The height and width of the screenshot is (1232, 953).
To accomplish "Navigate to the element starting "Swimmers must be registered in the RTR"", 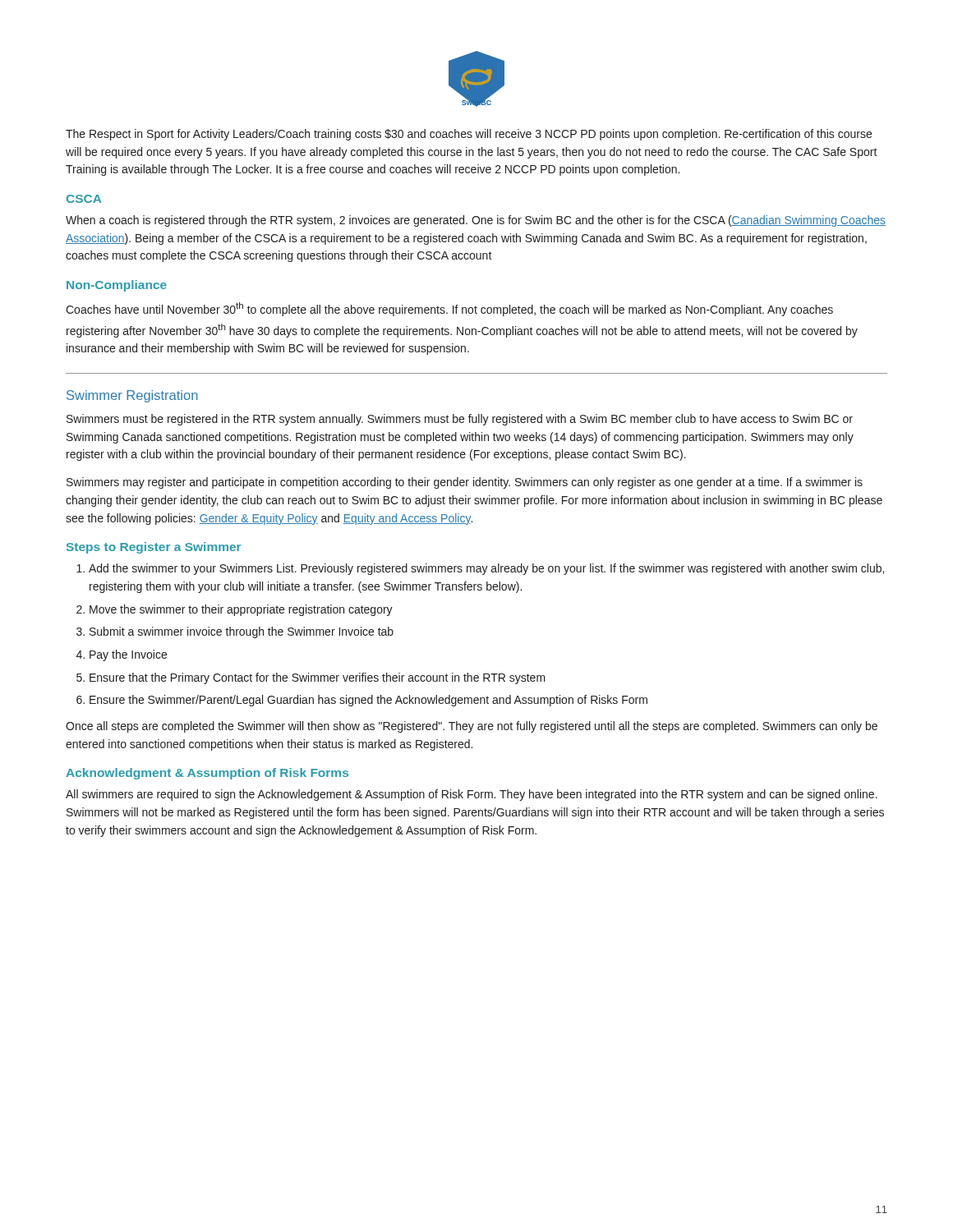I will [476, 437].
